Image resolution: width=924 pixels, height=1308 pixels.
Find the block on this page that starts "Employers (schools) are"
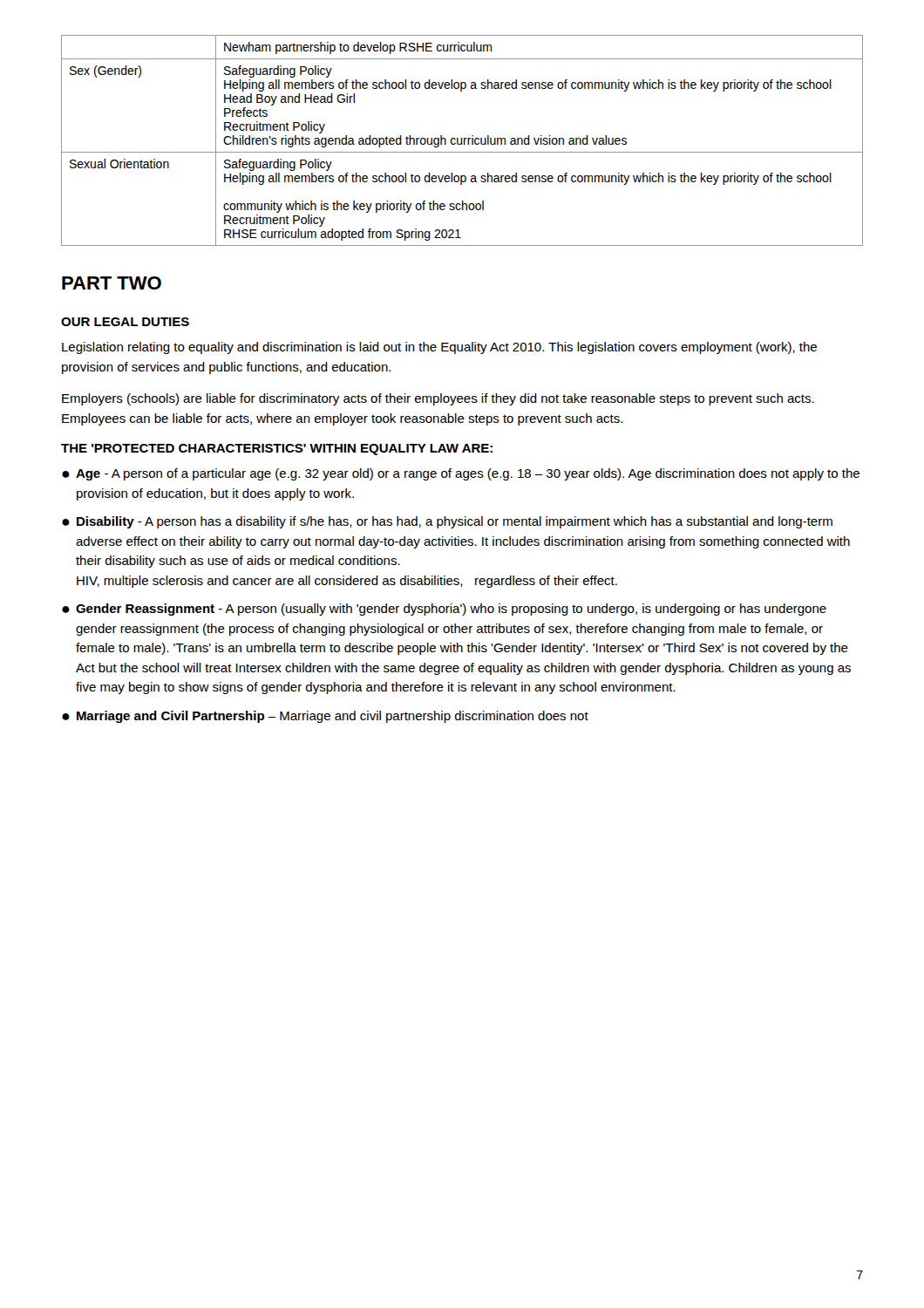pyautogui.click(x=438, y=408)
